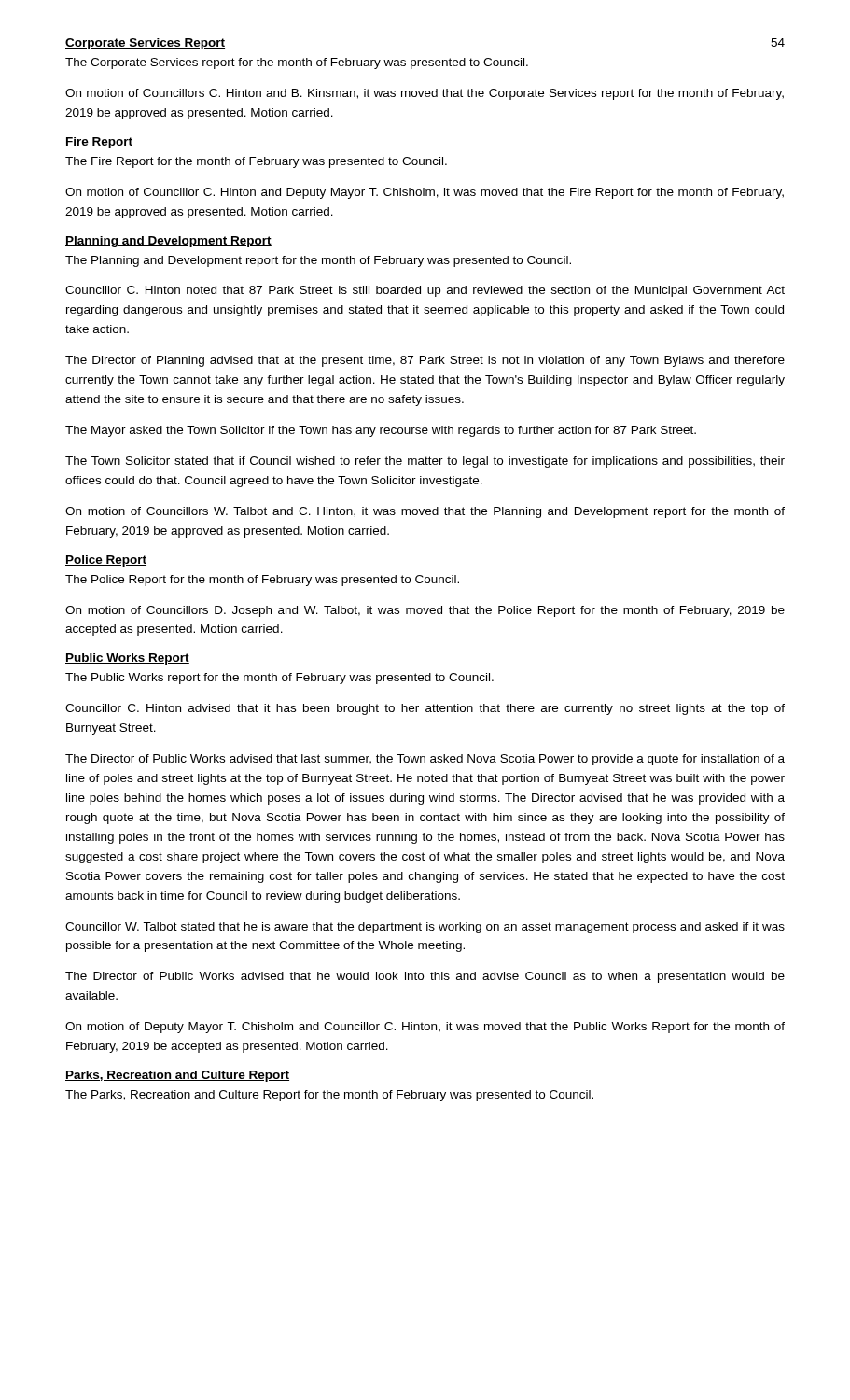Point to the element starting "Councillor C. Hinton noted that 87 Park"
The image size is (850, 1400).
click(425, 310)
